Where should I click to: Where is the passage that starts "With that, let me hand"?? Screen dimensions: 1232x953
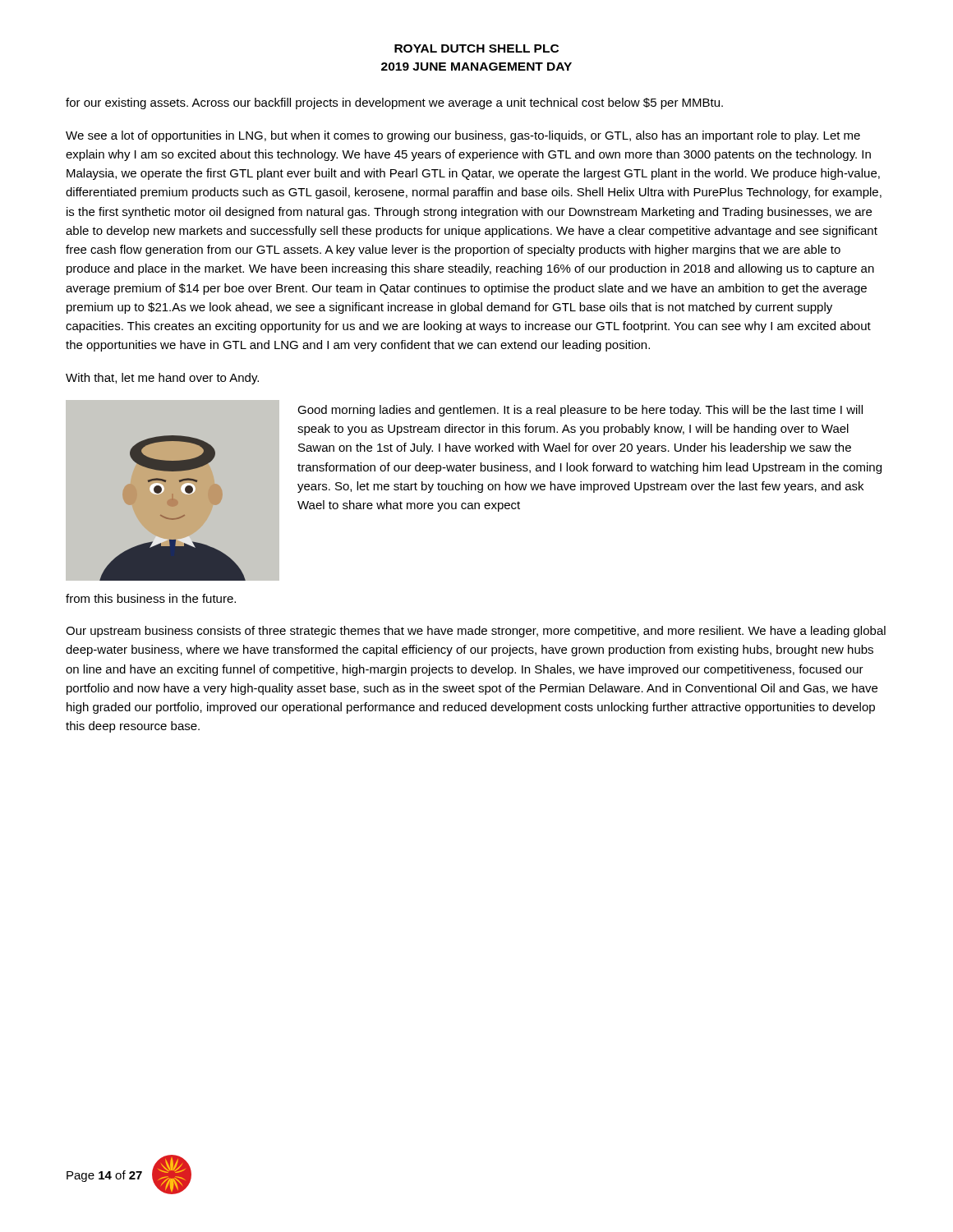[x=163, y=377]
